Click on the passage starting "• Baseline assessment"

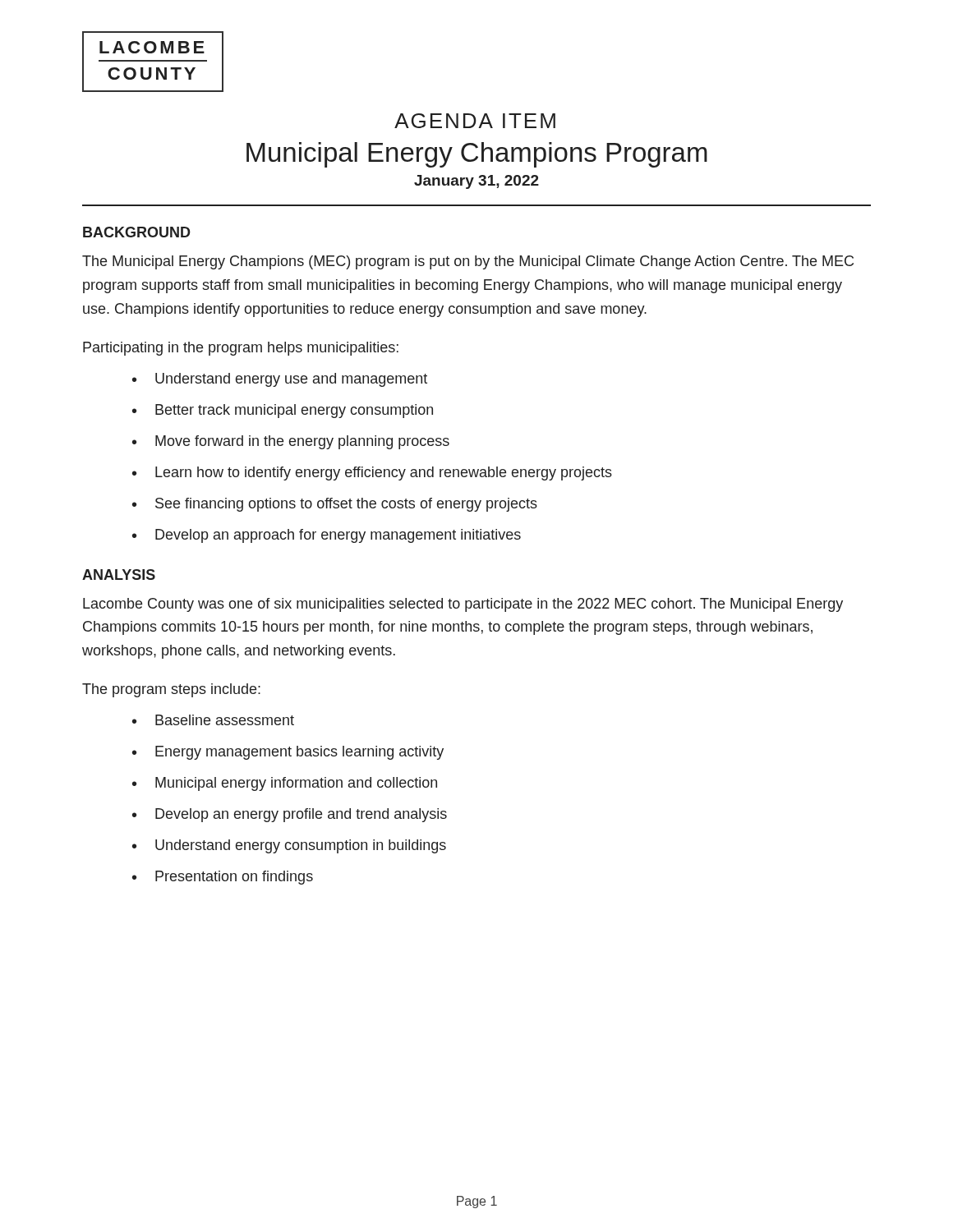pyautogui.click(x=213, y=721)
